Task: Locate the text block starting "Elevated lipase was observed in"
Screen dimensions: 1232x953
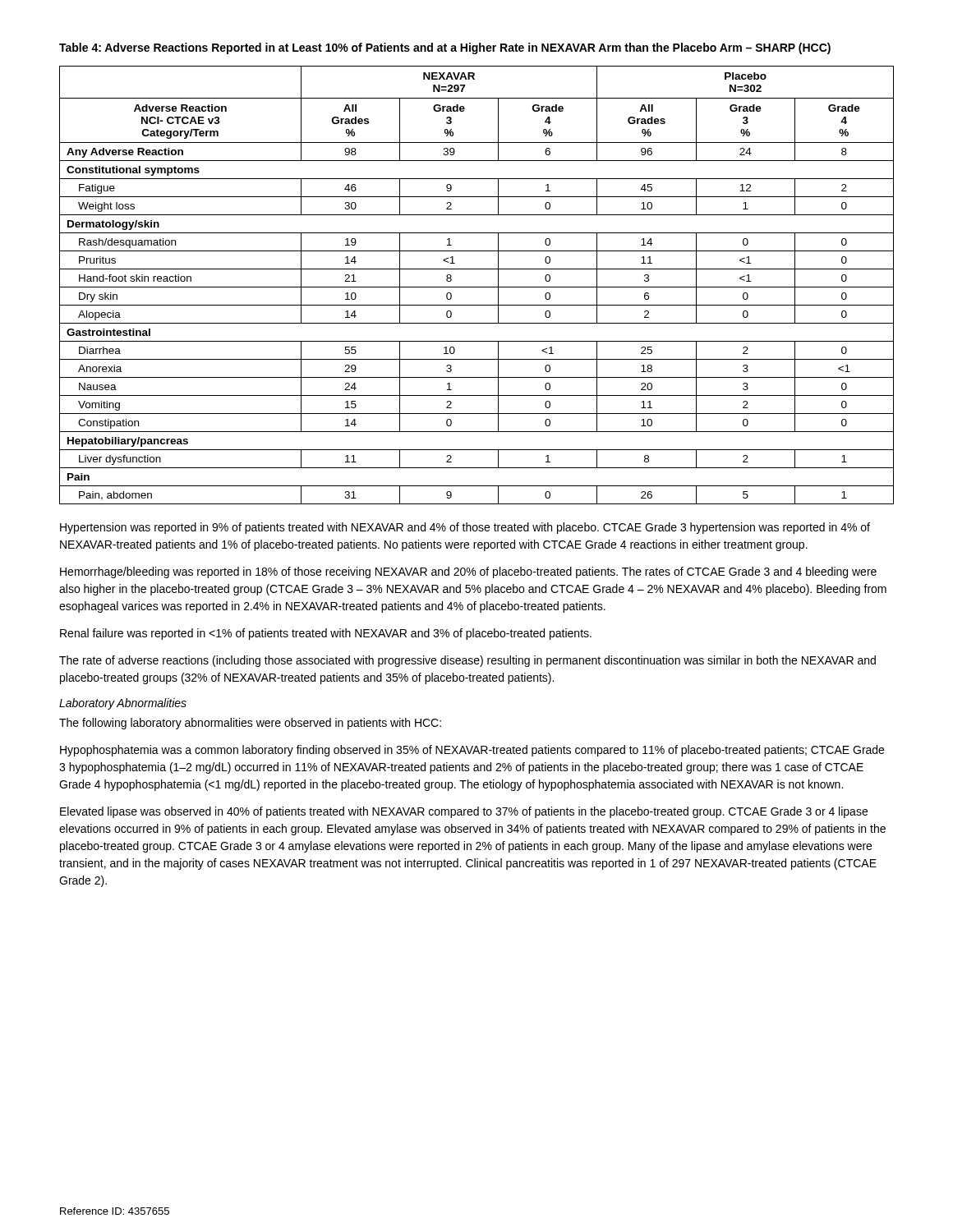Action: point(473,846)
